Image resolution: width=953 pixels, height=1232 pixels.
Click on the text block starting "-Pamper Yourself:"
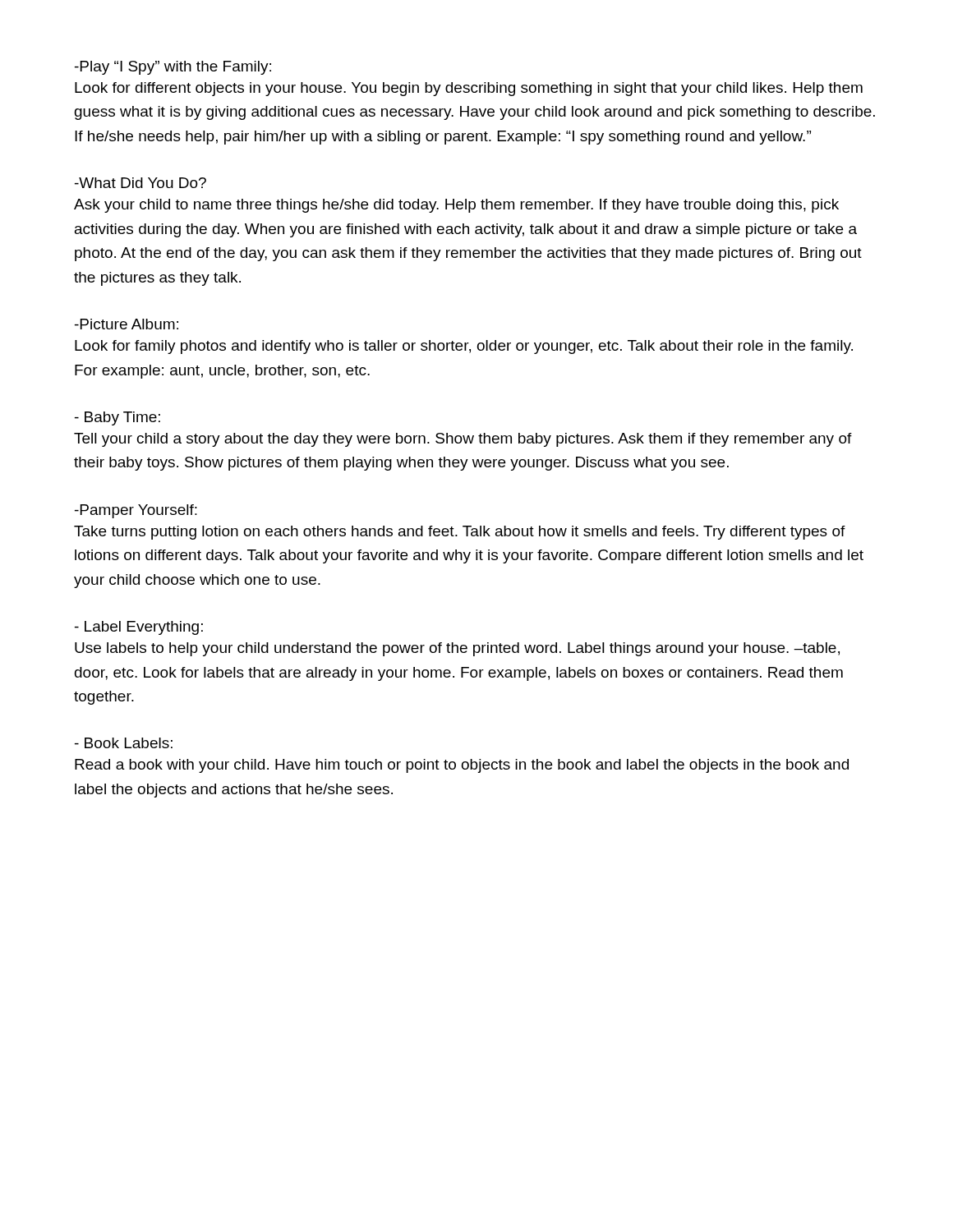(x=136, y=509)
